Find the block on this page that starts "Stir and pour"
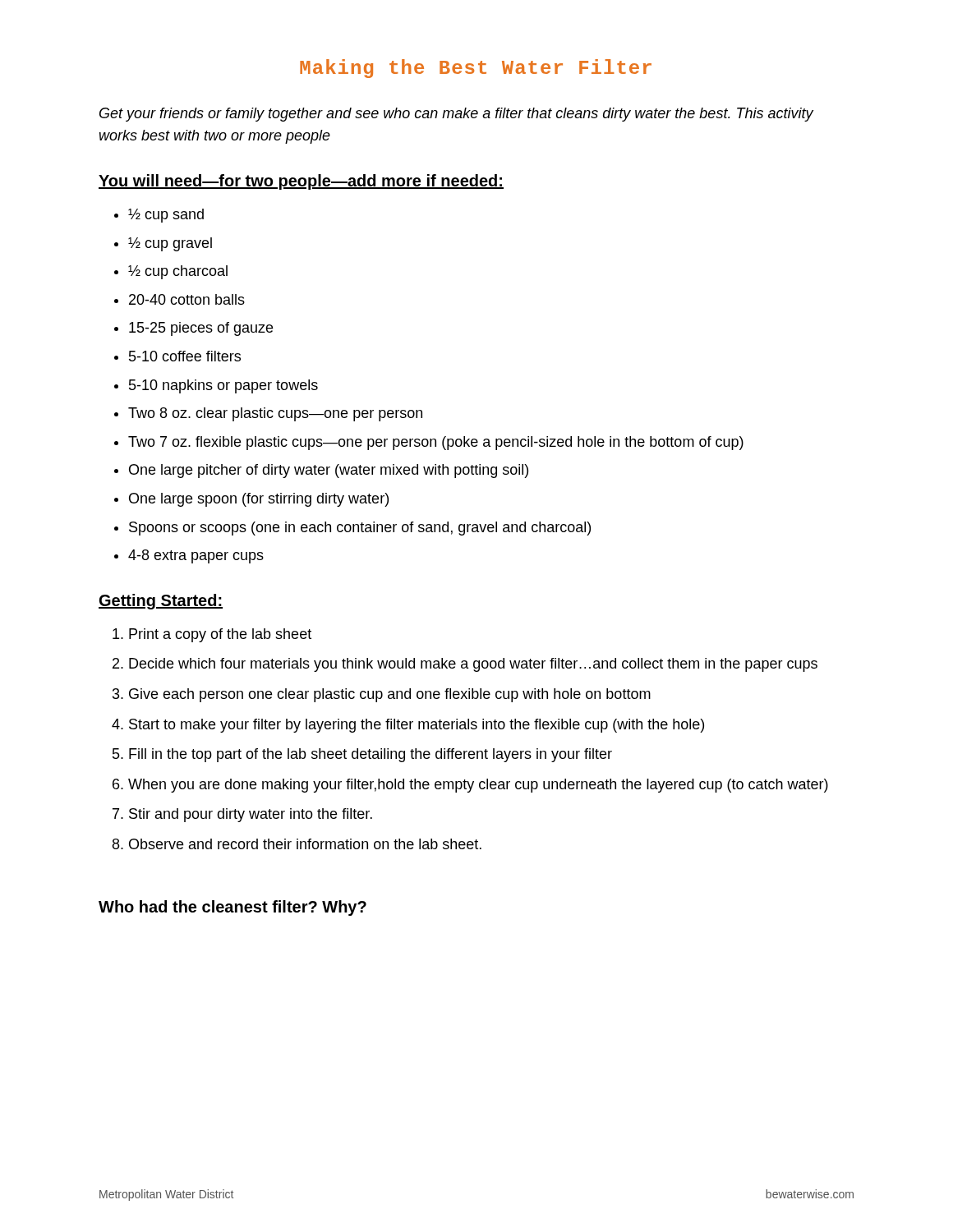 [x=251, y=814]
